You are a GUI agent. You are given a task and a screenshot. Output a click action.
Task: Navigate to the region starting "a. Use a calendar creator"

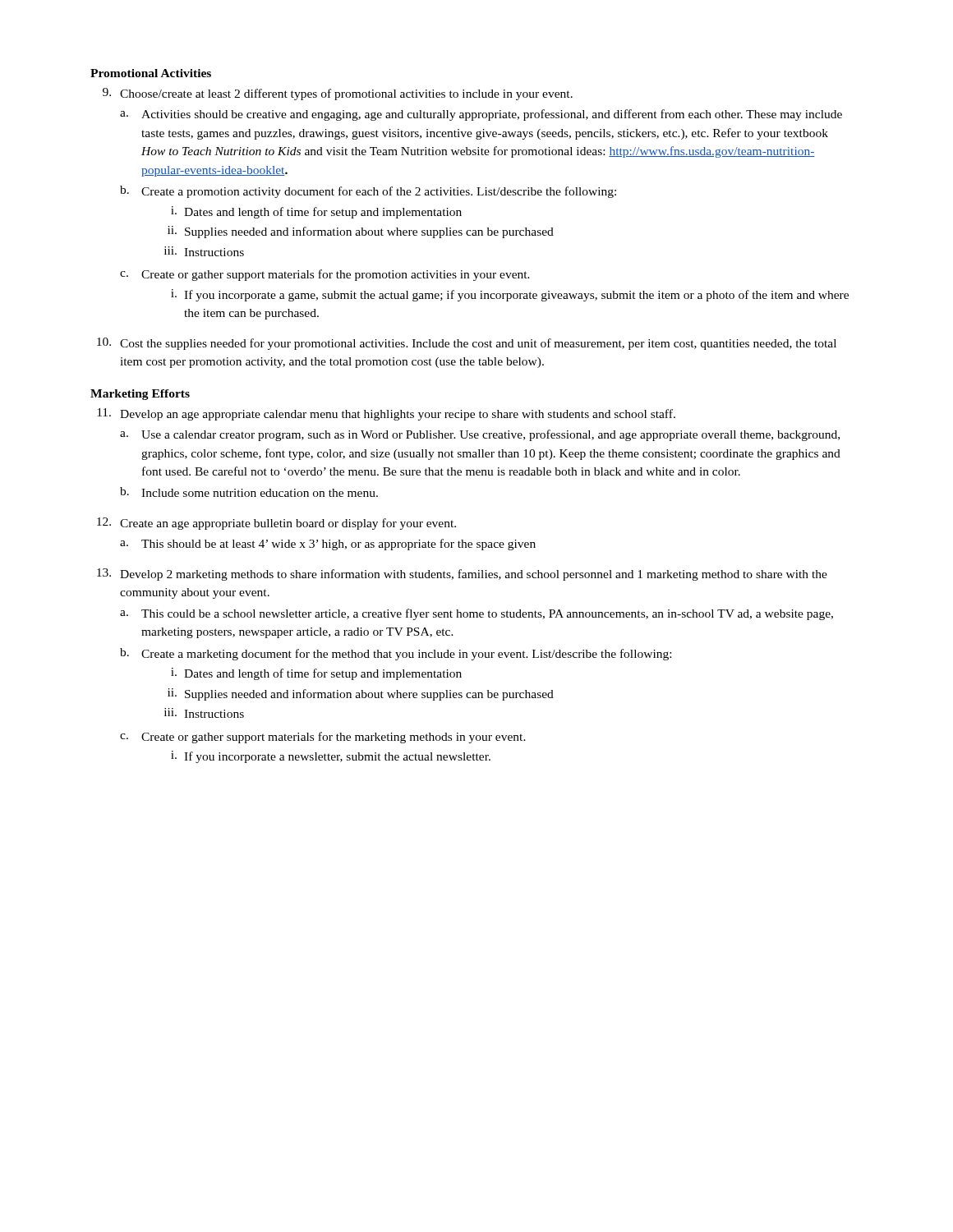click(x=487, y=453)
